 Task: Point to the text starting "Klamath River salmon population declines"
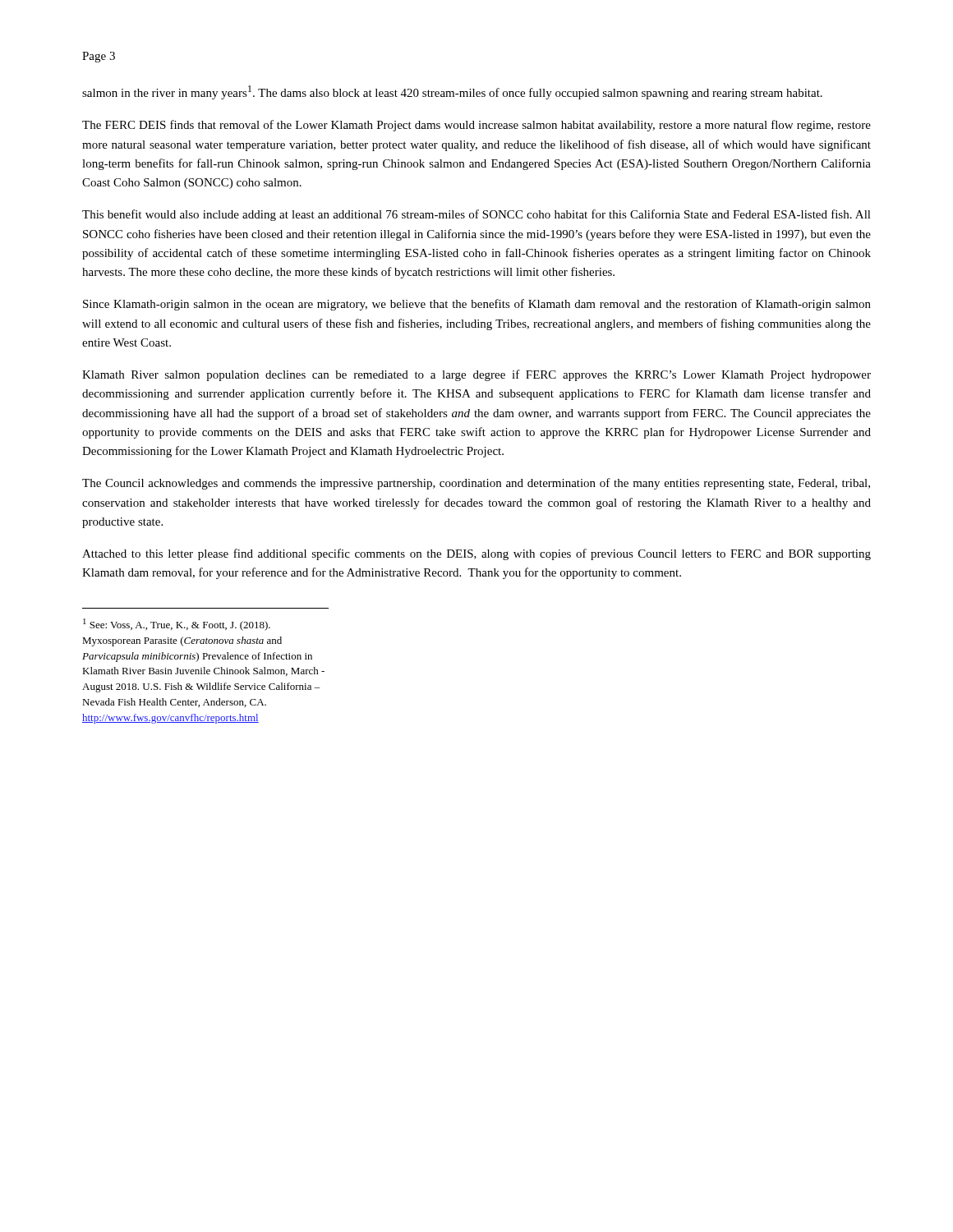click(x=476, y=413)
